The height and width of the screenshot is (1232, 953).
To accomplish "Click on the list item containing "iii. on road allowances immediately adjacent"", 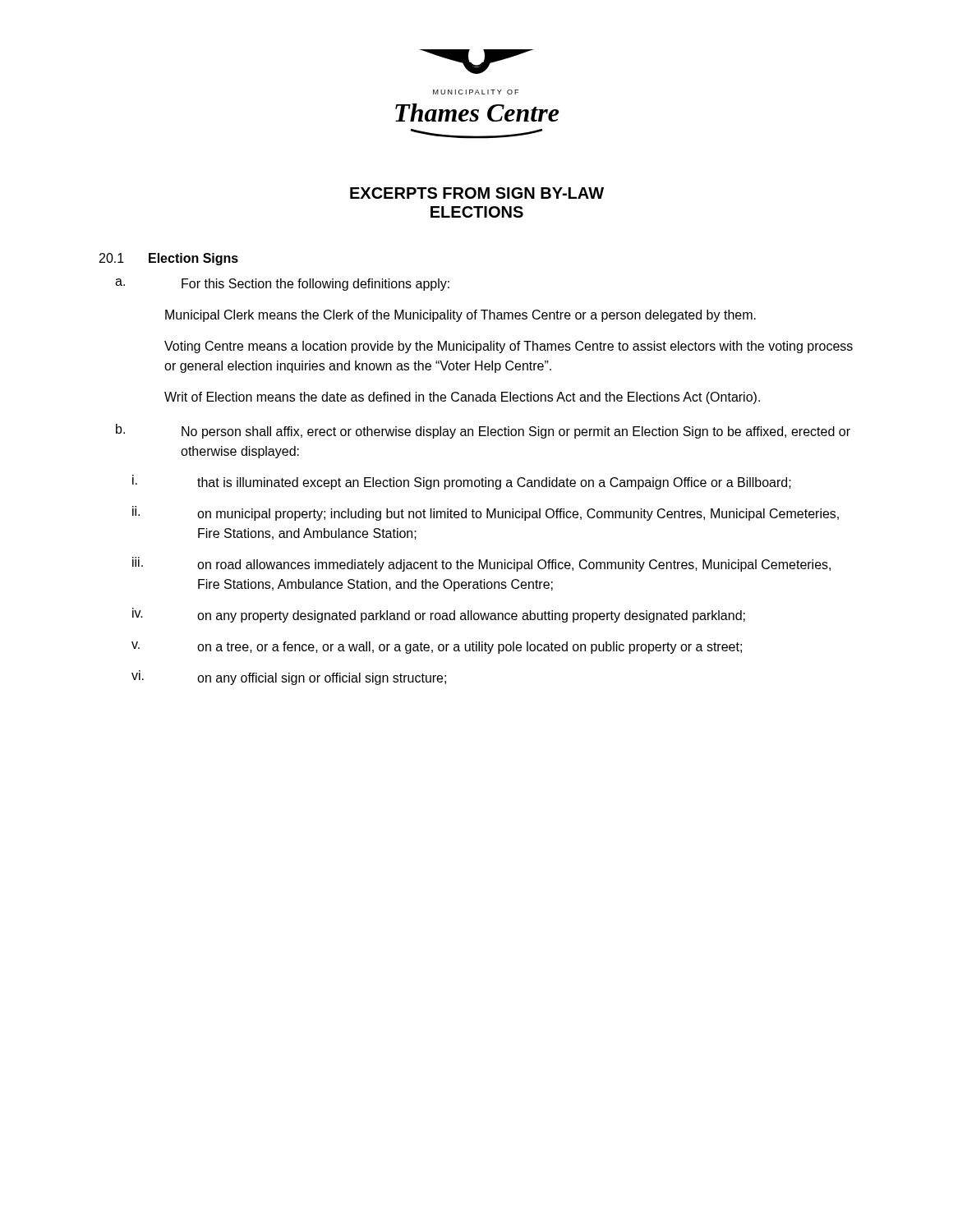I will 476,575.
